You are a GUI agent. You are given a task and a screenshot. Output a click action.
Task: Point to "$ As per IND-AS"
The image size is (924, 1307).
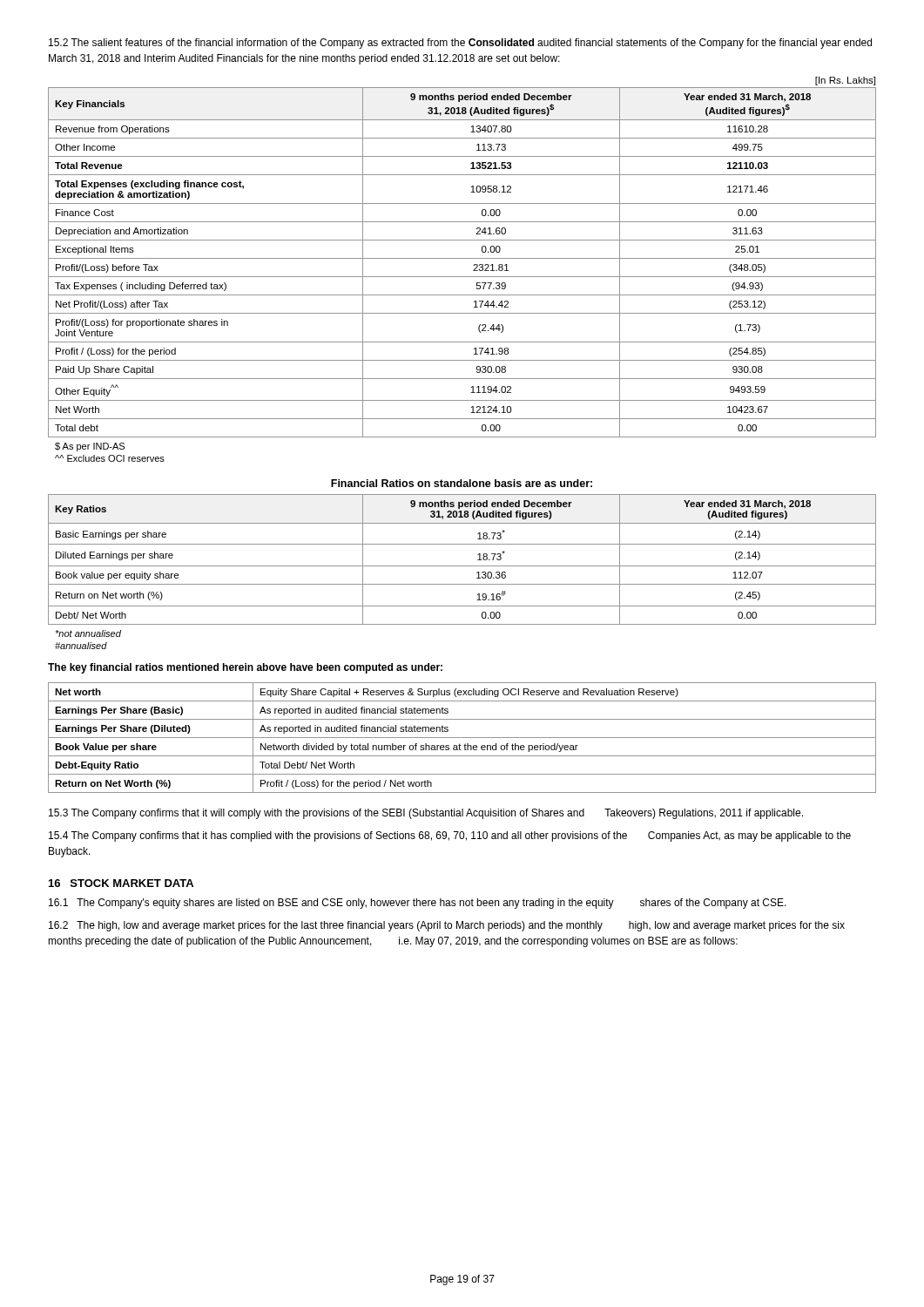click(90, 446)
